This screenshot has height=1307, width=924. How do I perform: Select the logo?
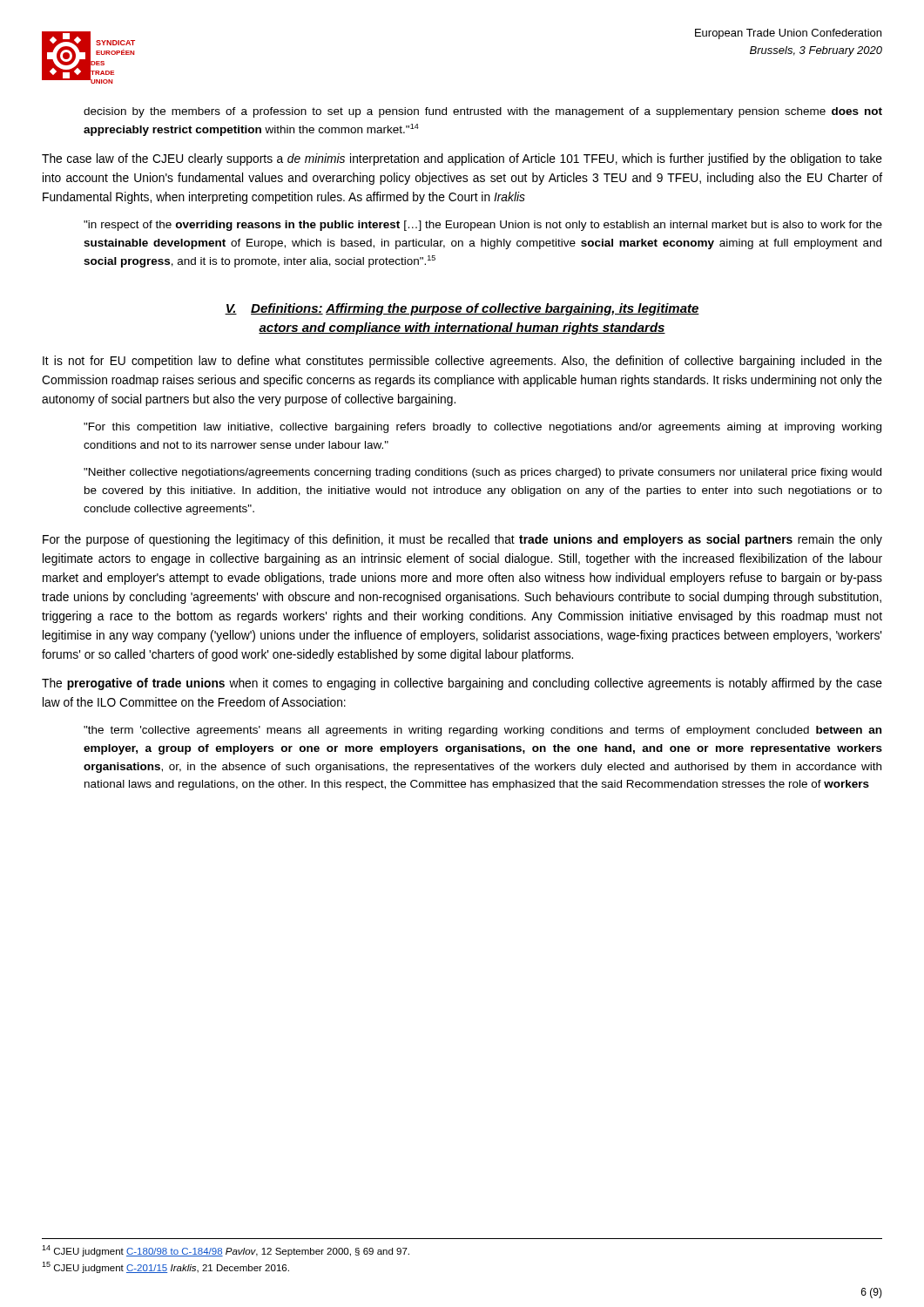pyautogui.click(x=90, y=56)
